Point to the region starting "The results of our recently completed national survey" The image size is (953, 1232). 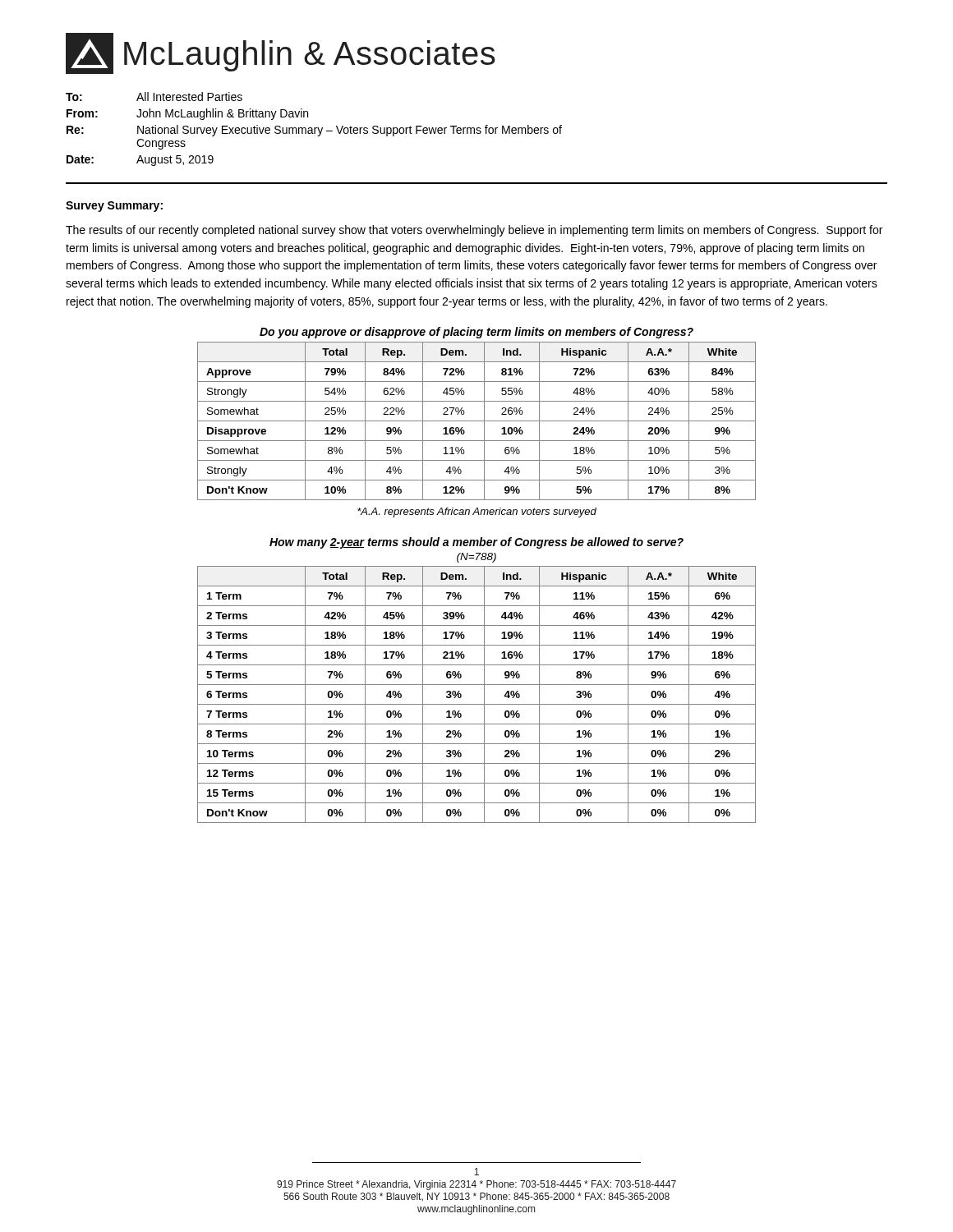tap(474, 266)
